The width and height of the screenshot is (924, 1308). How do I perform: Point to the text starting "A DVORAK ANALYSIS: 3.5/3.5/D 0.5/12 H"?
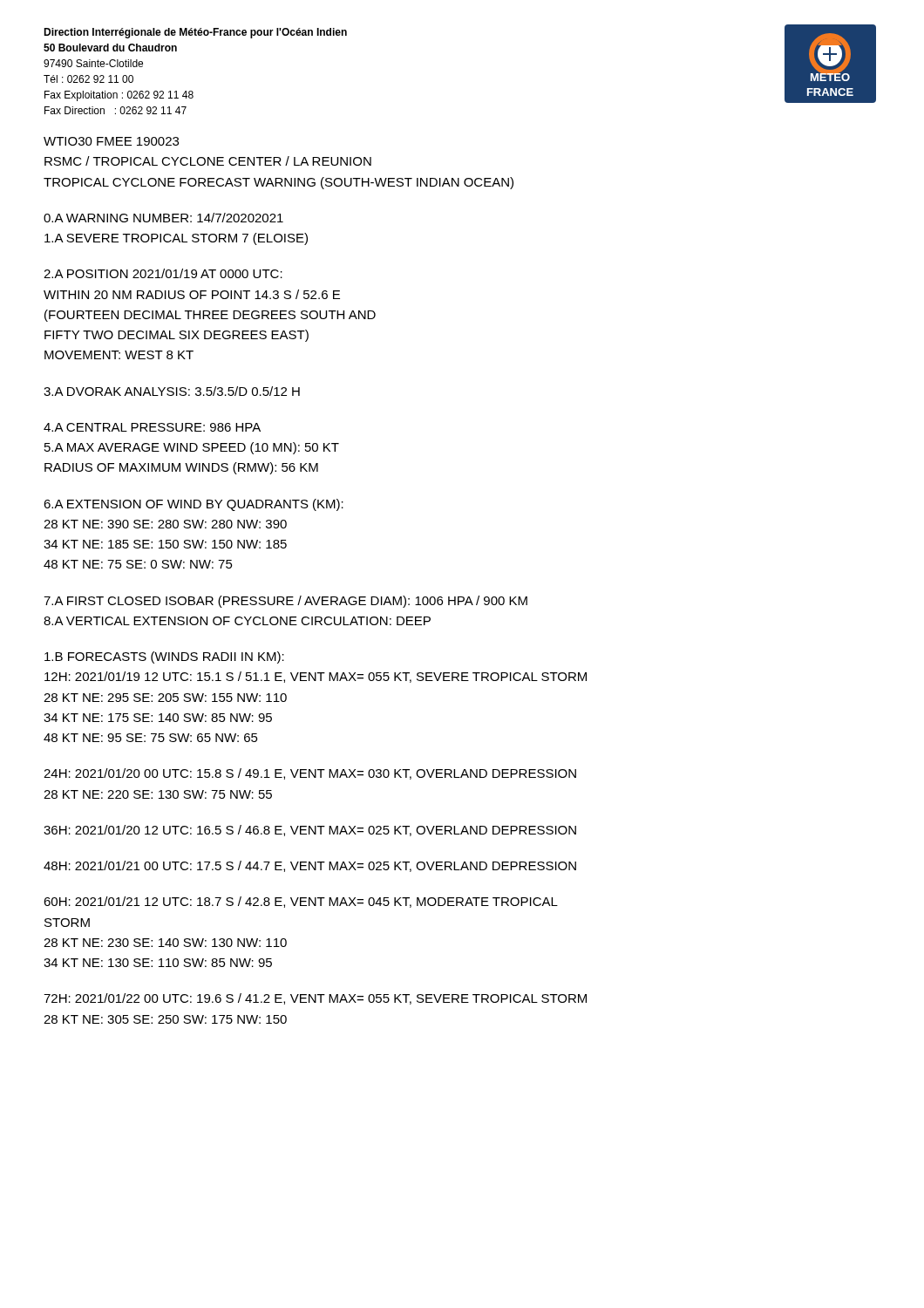[x=172, y=391]
